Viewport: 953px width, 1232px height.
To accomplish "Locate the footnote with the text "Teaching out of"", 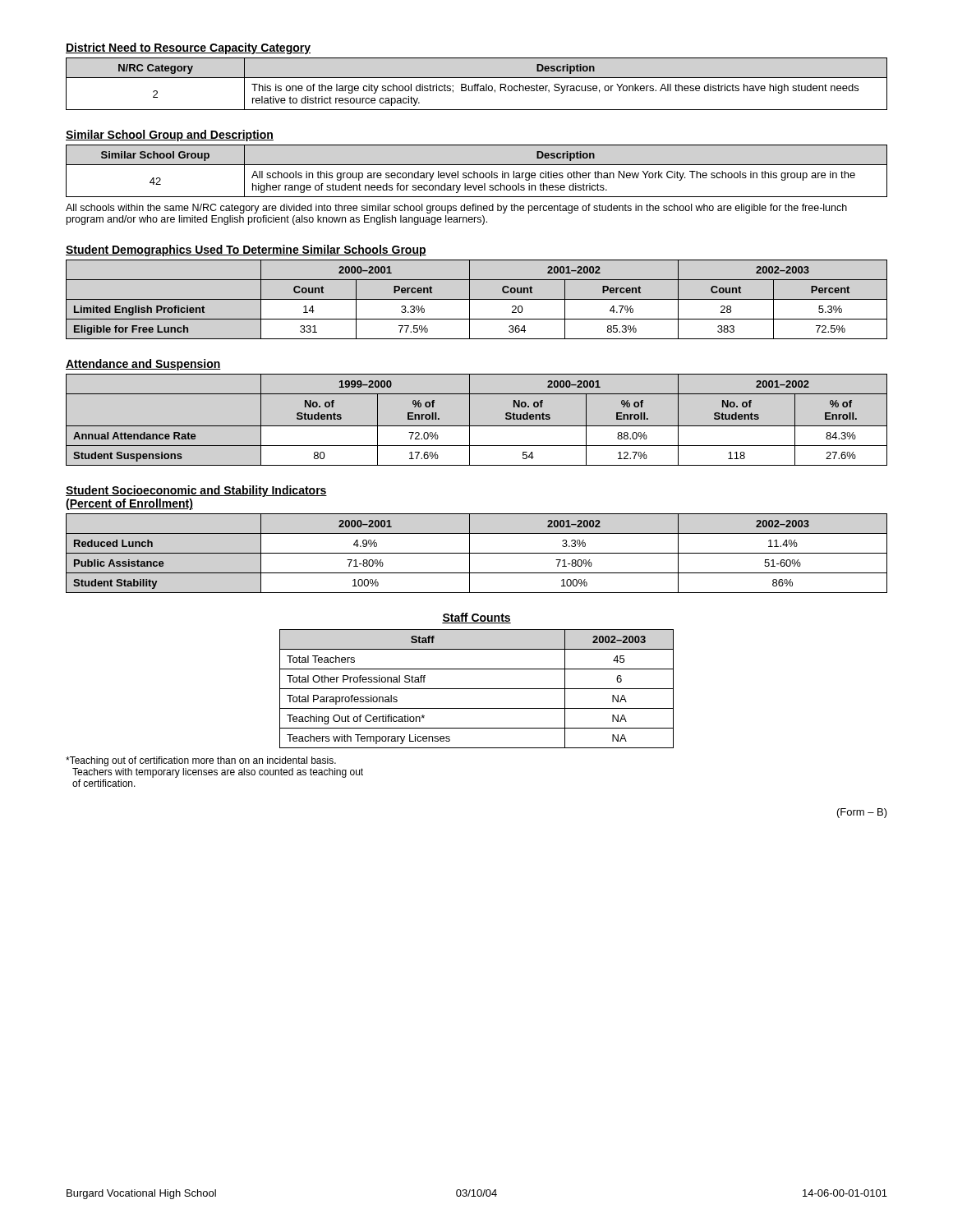I will pyautogui.click(x=215, y=772).
